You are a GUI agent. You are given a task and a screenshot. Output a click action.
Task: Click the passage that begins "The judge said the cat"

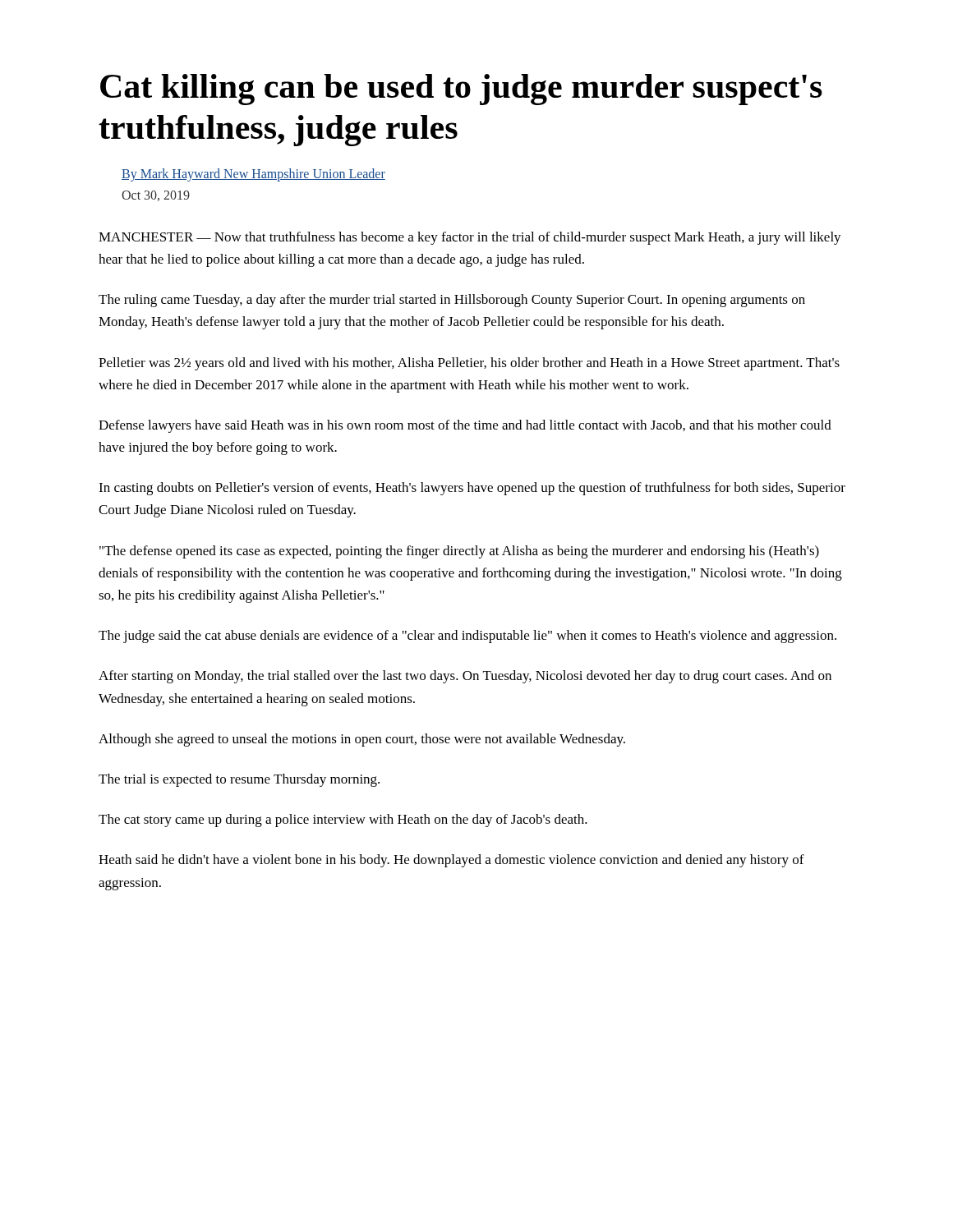[x=468, y=635]
